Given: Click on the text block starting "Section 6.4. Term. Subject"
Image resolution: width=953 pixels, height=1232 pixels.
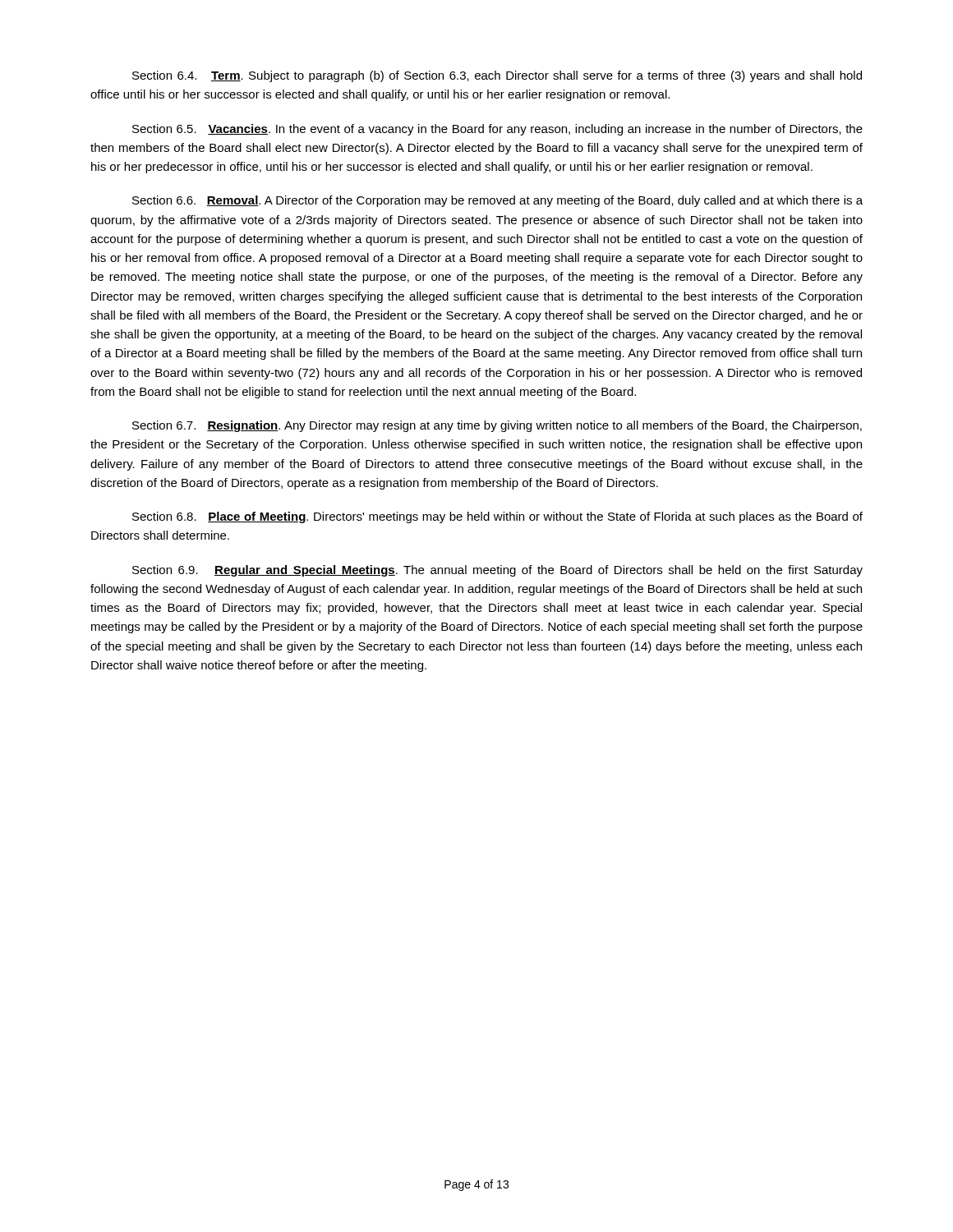Looking at the screenshot, I should 476,85.
